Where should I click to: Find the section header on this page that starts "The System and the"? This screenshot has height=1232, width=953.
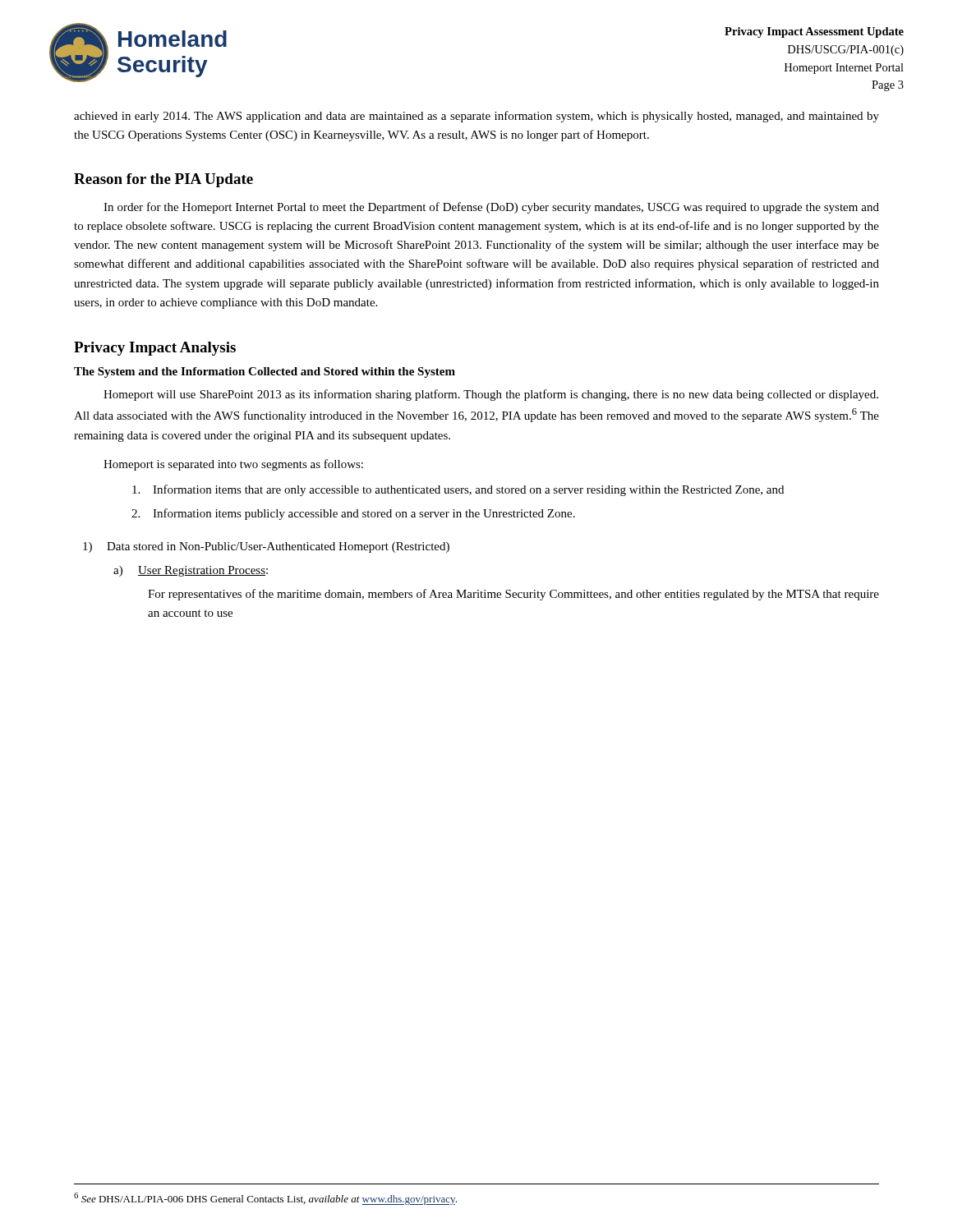(x=265, y=371)
